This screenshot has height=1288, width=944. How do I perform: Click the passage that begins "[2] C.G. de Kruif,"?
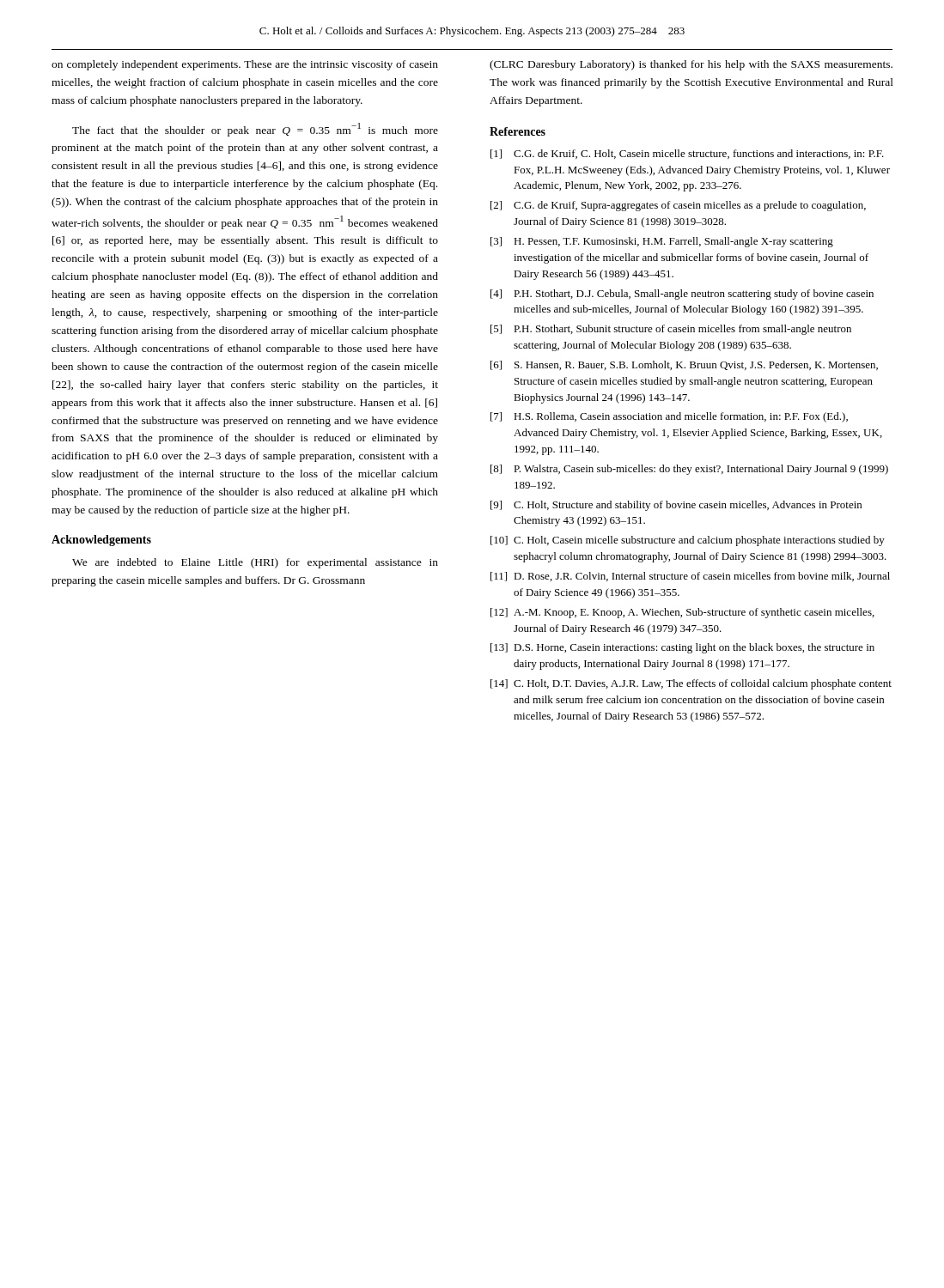tap(691, 214)
